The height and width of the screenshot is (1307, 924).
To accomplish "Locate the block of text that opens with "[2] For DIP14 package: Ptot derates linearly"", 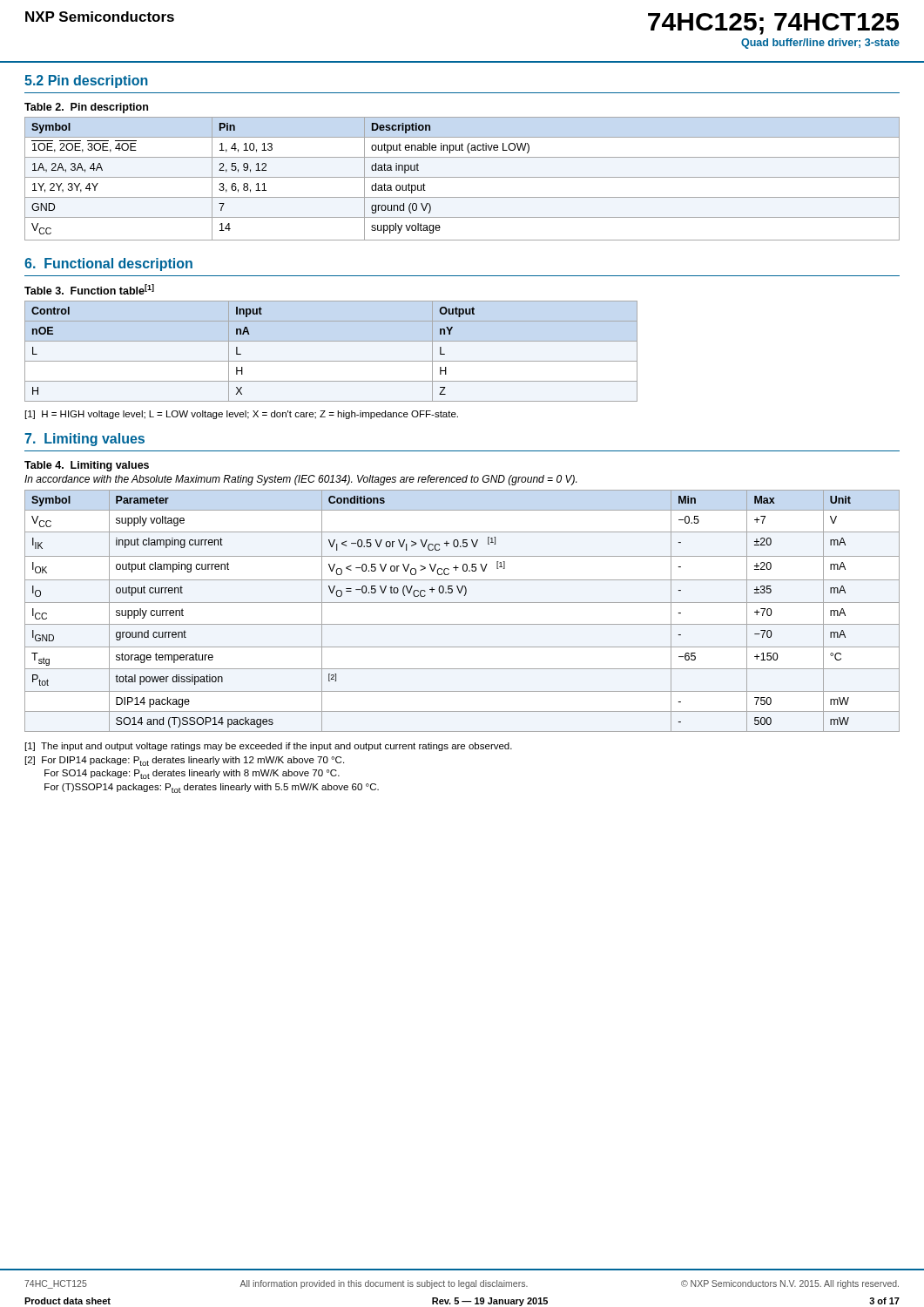I will (x=202, y=775).
